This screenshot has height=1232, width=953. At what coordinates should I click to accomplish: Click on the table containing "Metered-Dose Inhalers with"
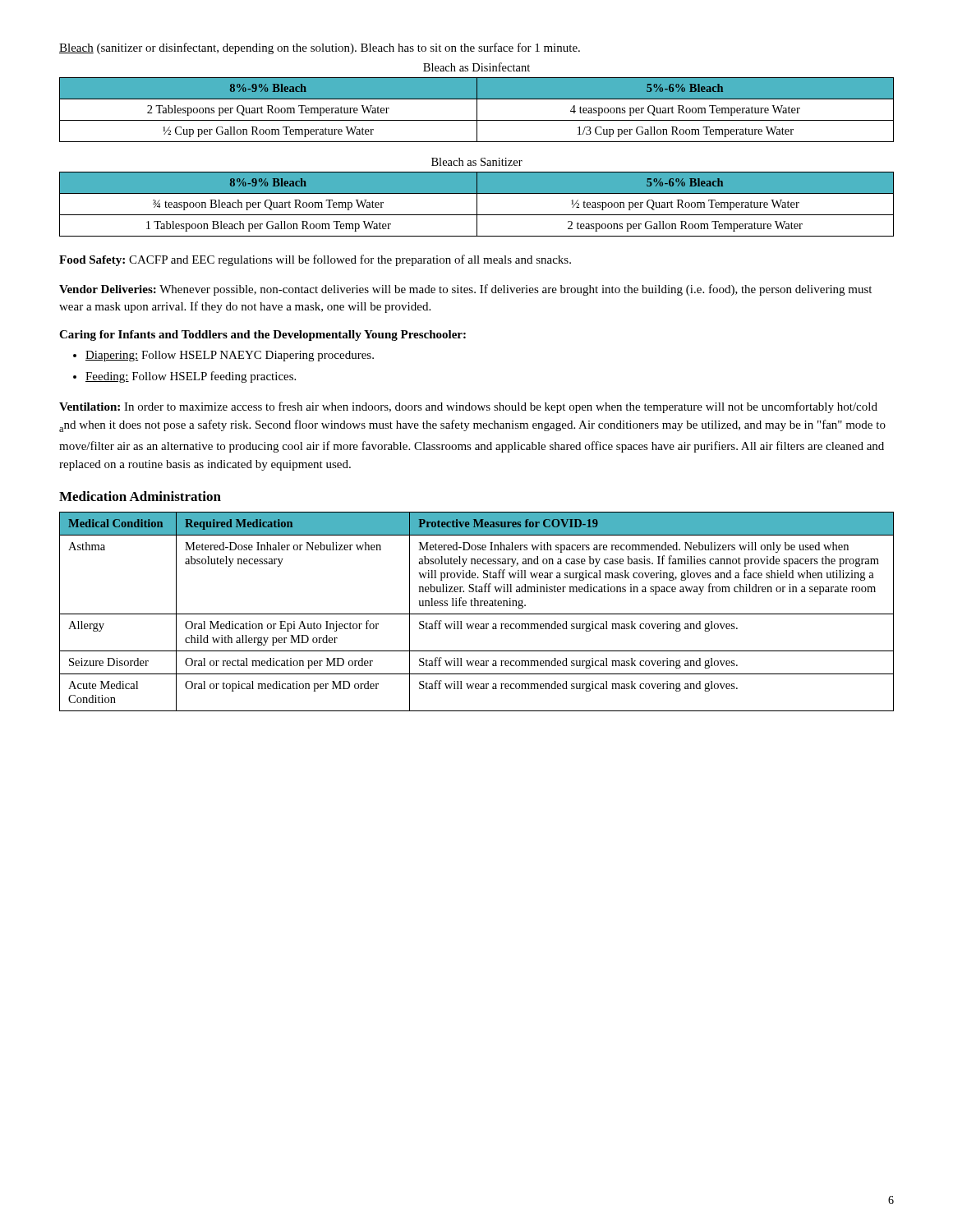click(476, 611)
